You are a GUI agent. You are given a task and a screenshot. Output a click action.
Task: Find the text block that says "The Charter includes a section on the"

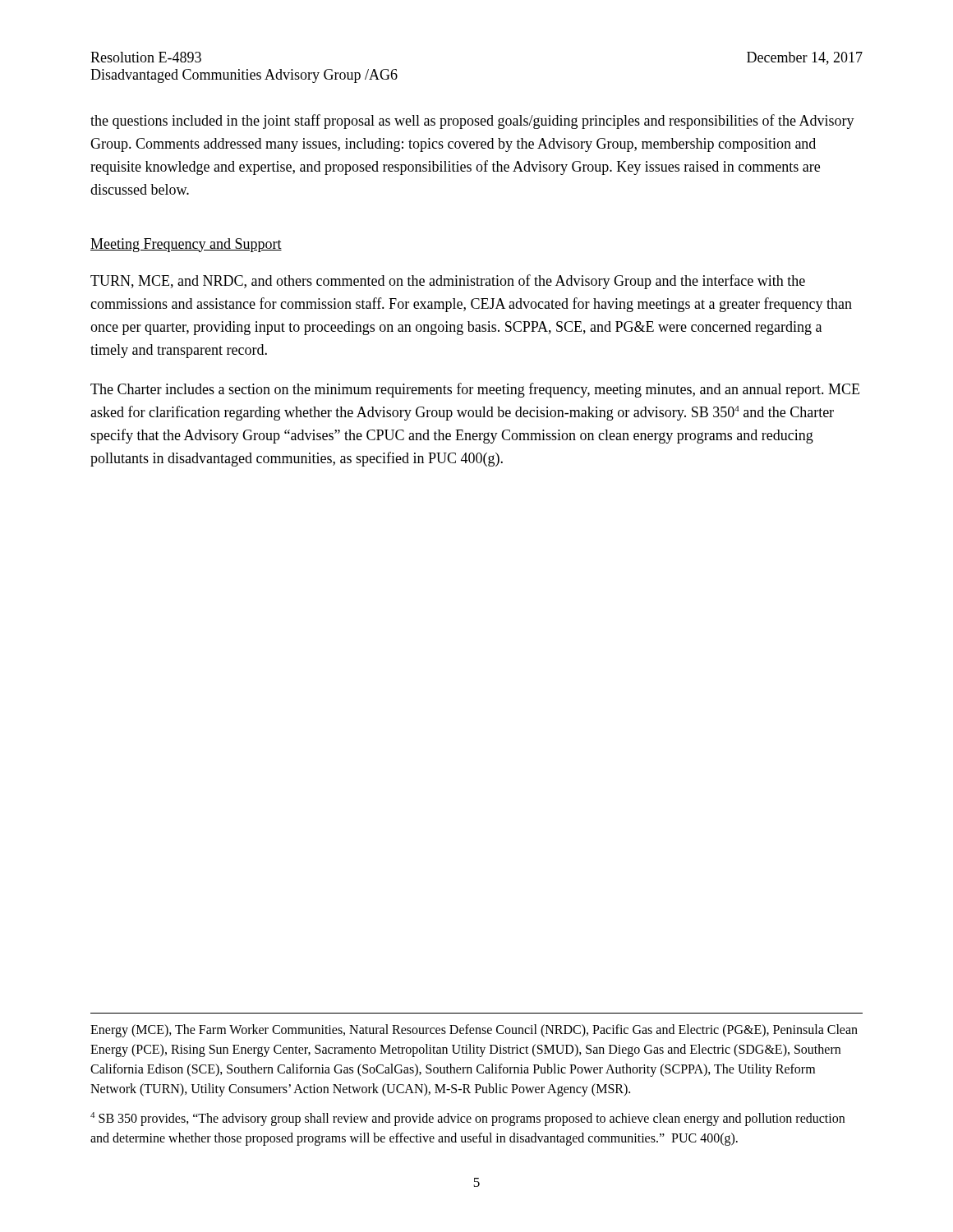click(x=475, y=424)
